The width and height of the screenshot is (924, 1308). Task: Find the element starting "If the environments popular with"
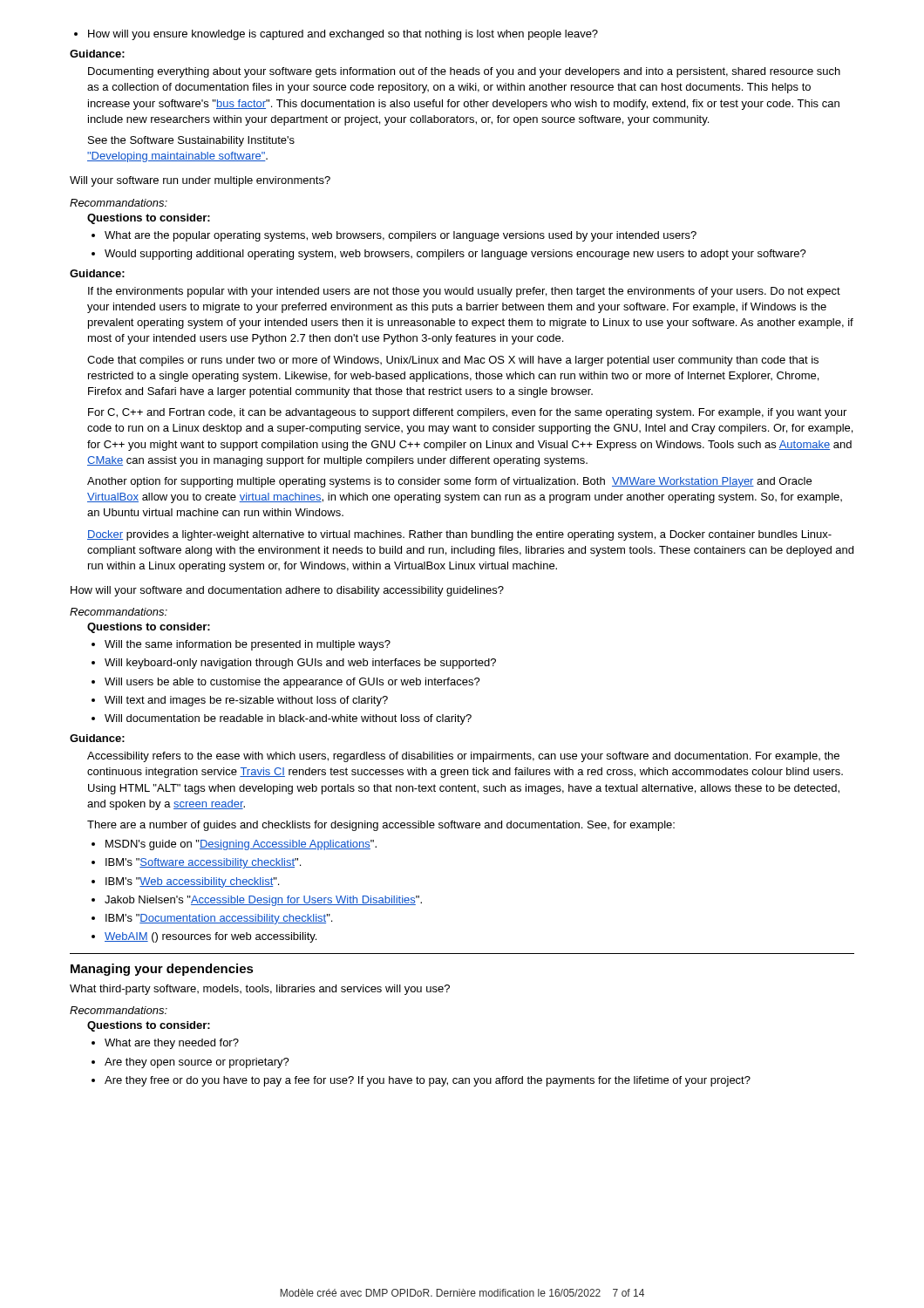470,314
